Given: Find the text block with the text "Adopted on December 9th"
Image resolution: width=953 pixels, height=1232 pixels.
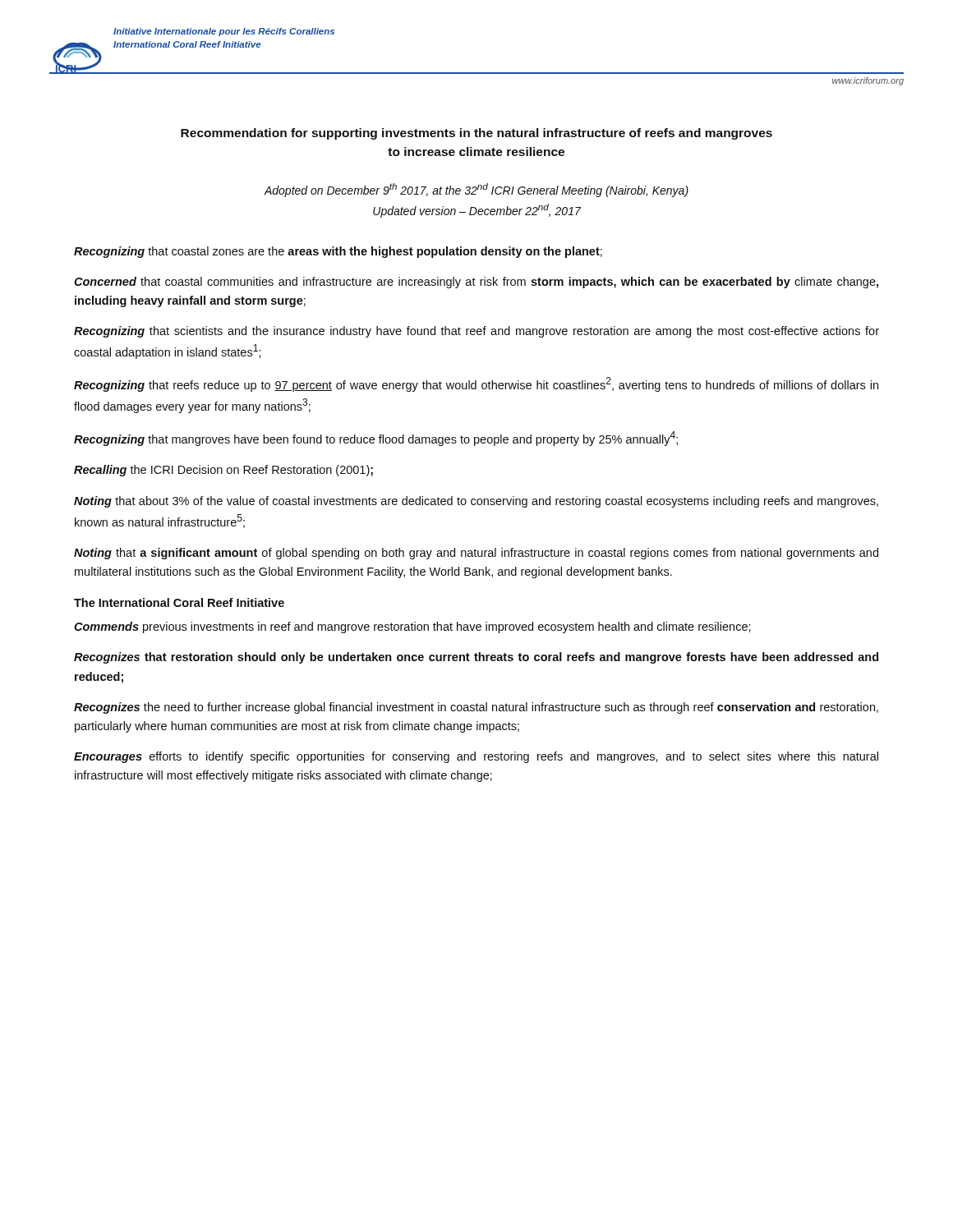Looking at the screenshot, I should coord(476,199).
